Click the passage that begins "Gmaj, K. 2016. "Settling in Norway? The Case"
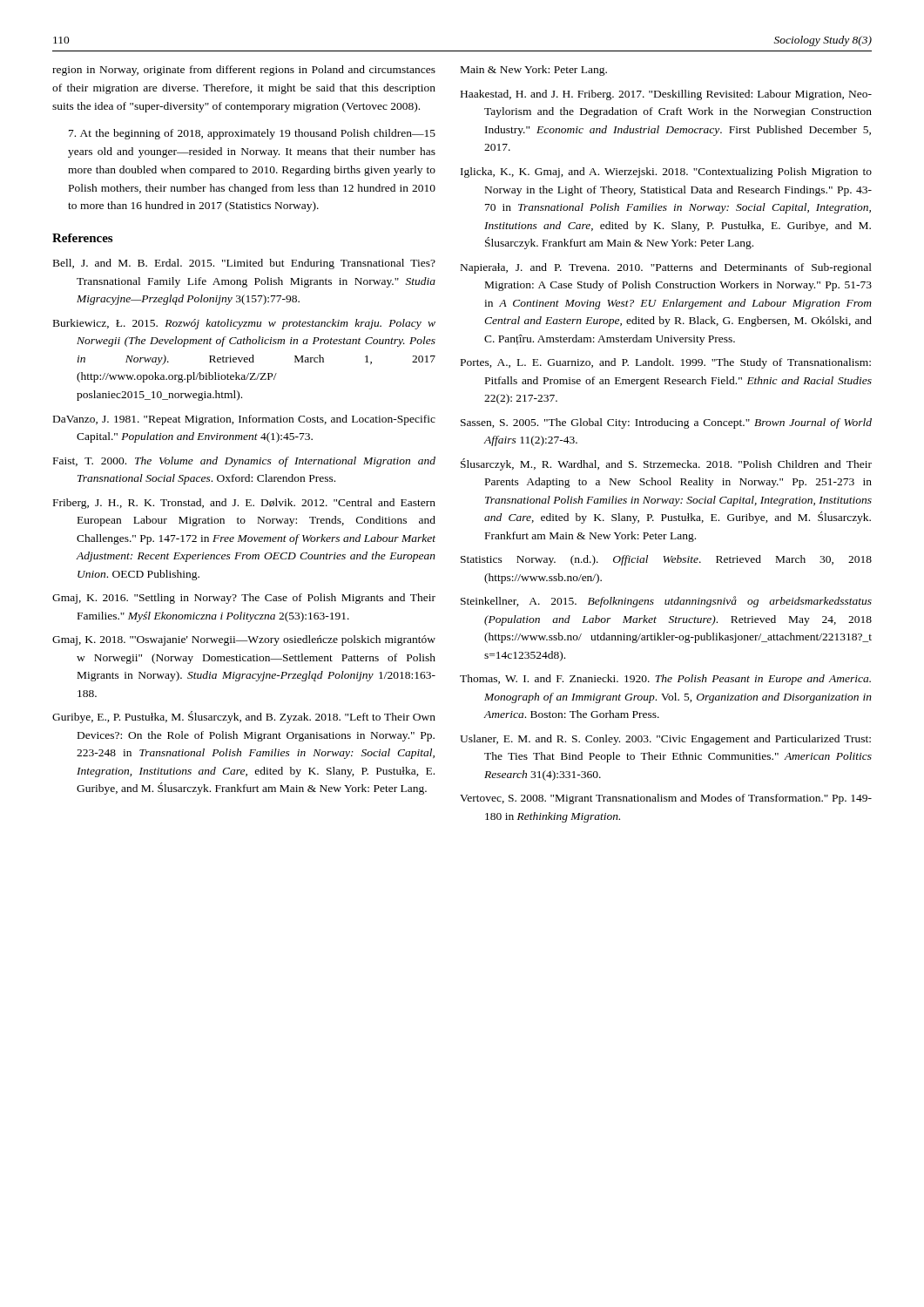Image resolution: width=924 pixels, height=1307 pixels. pyautogui.click(x=244, y=606)
